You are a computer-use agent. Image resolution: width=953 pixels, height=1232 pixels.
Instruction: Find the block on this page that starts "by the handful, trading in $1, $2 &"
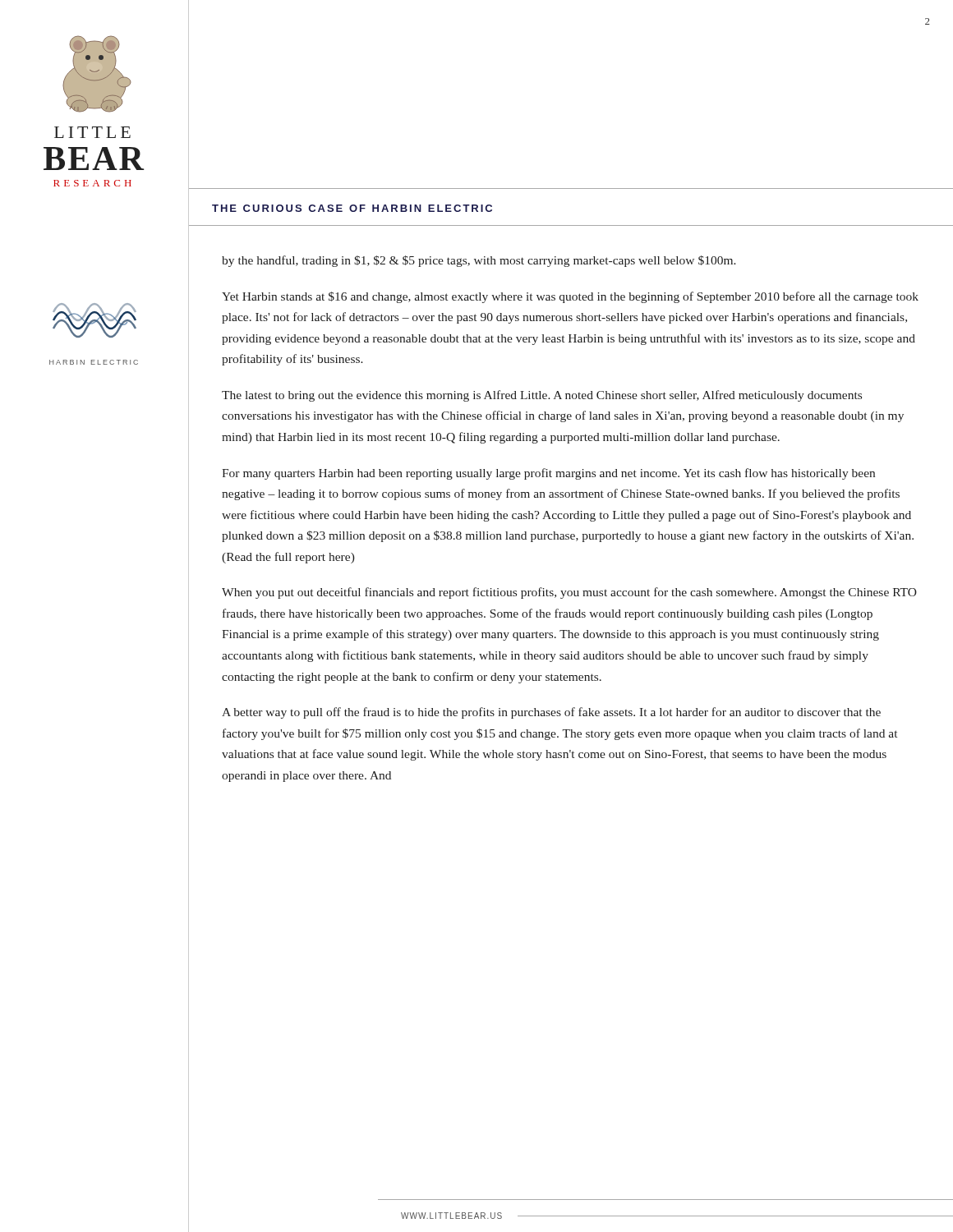pos(479,260)
